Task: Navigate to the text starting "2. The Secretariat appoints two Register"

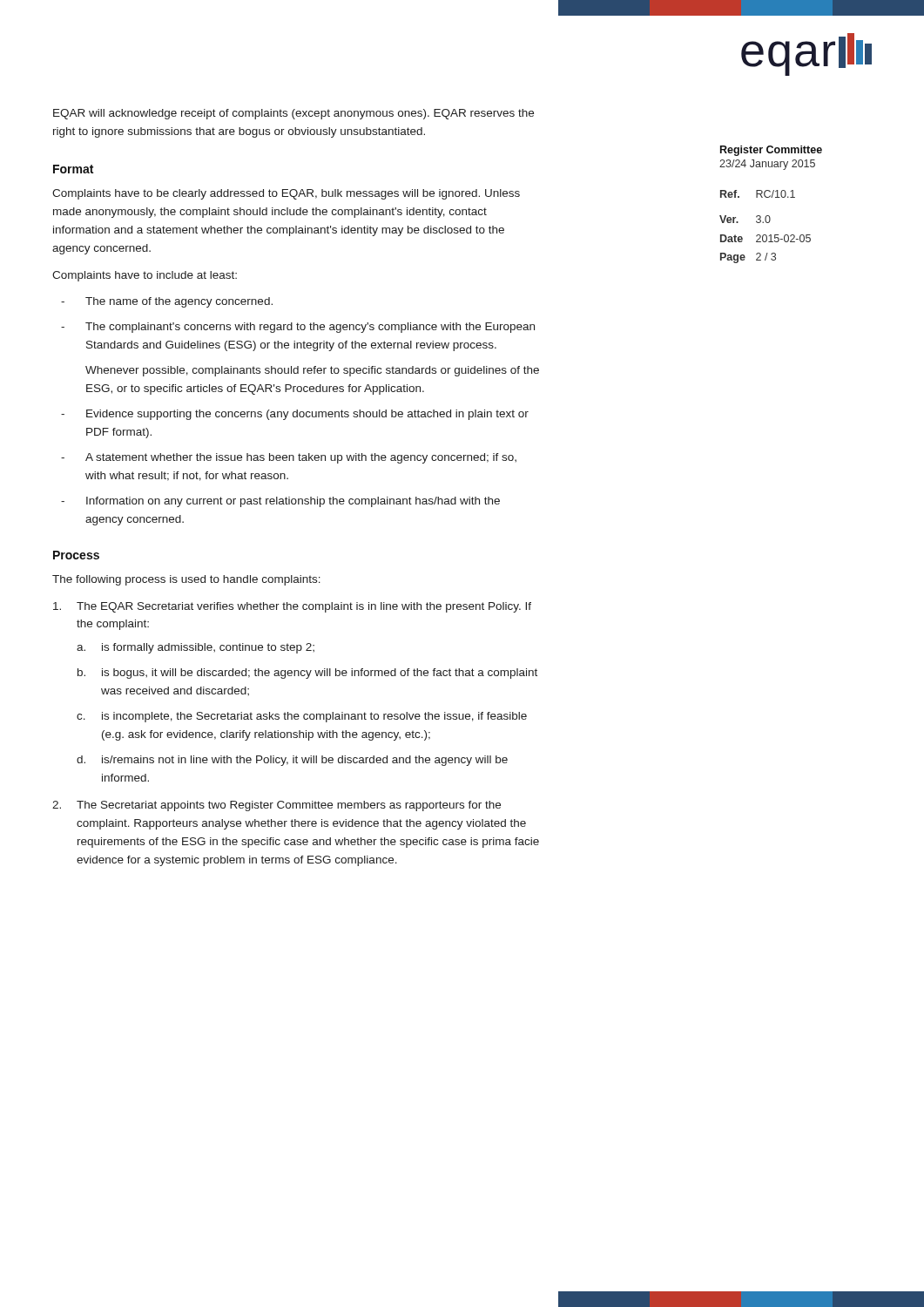Action: 296,833
